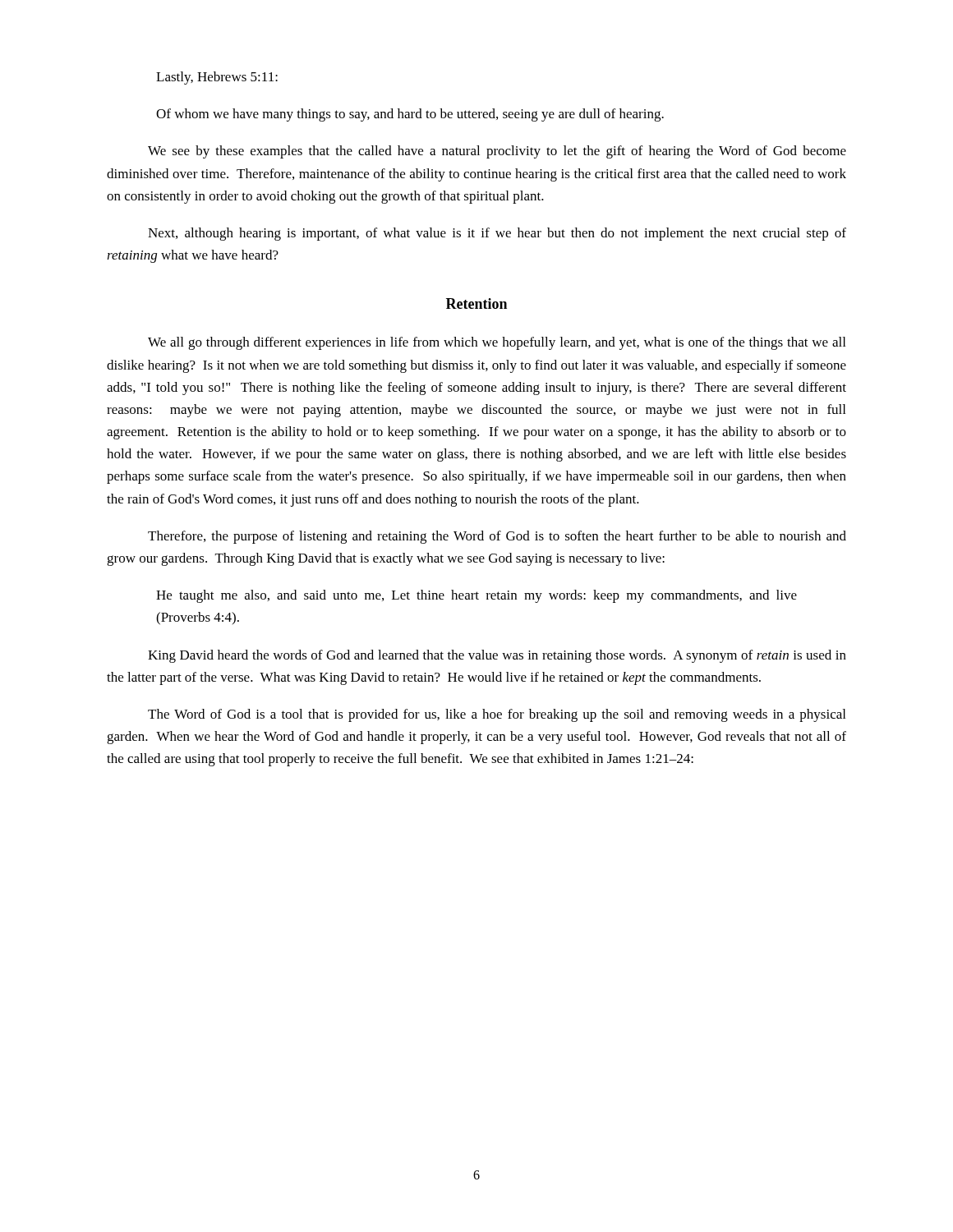Find the block starting "Next, although hearing is important, of"

[476, 244]
